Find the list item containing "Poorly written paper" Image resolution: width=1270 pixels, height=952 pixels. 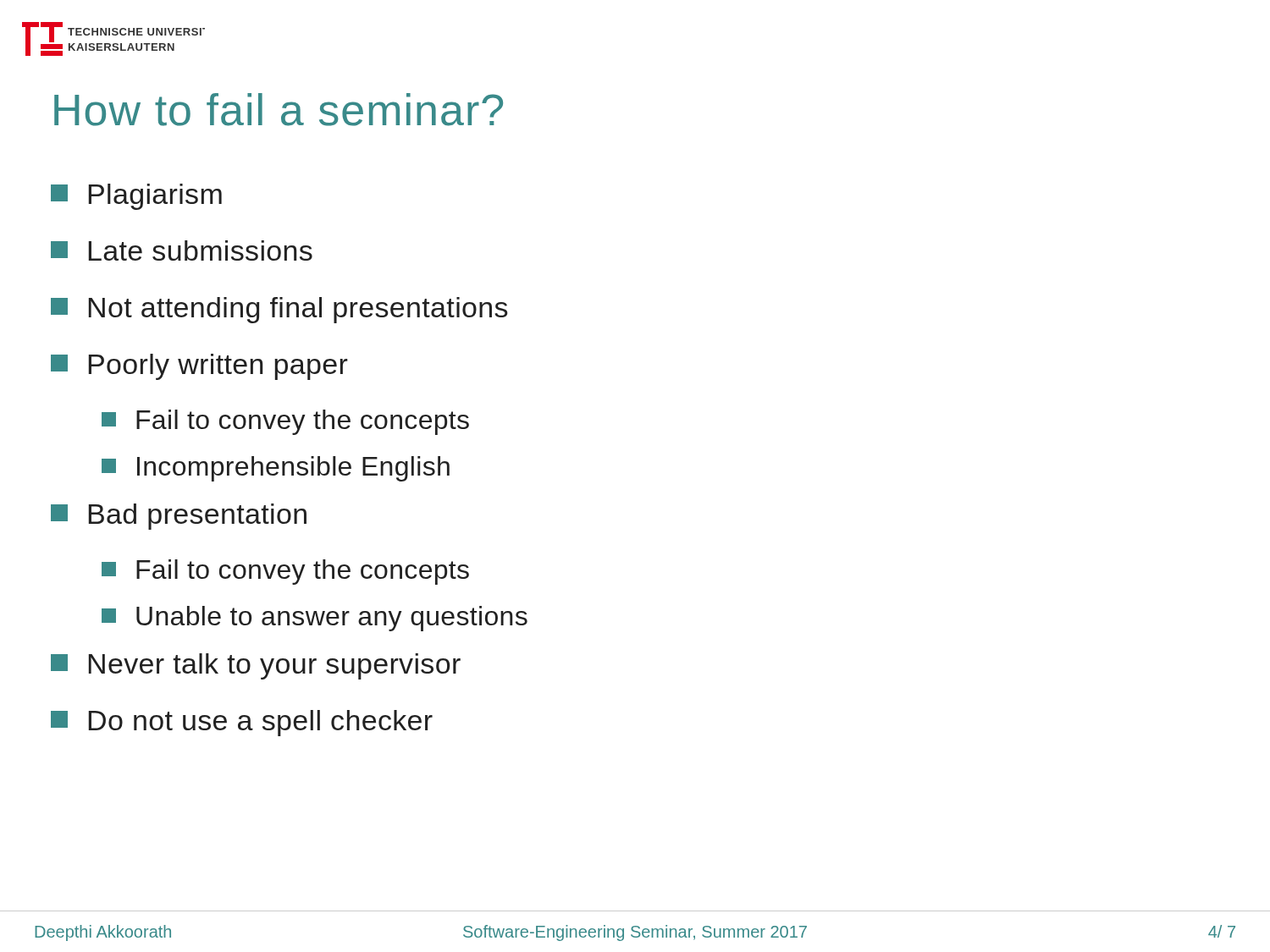(x=199, y=364)
